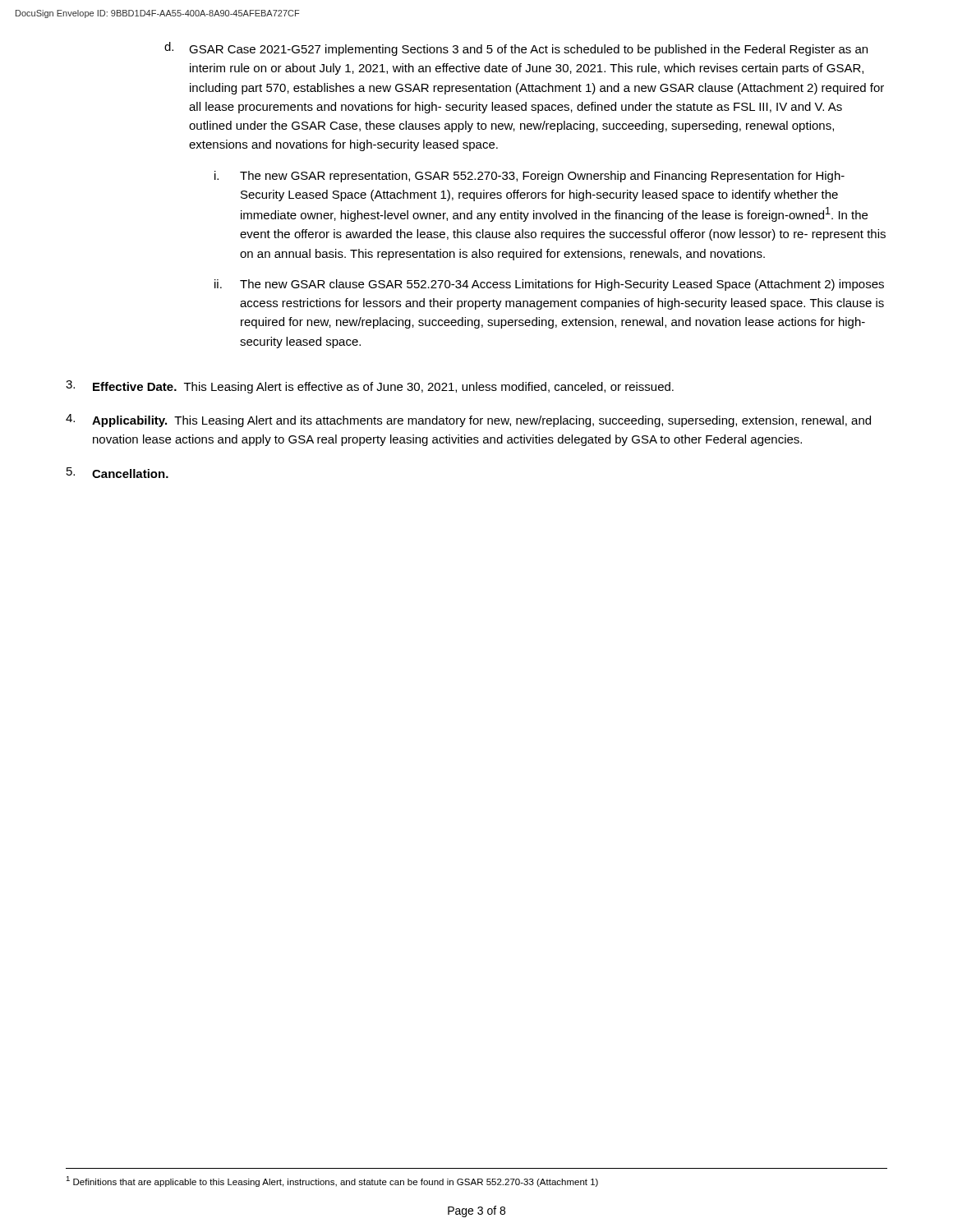This screenshot has width=953, height=1232.
Task: Locate the passage starting "d. GSAR Case 2021-G527 implementing Sections 3 and"
Action: (526, 201)
